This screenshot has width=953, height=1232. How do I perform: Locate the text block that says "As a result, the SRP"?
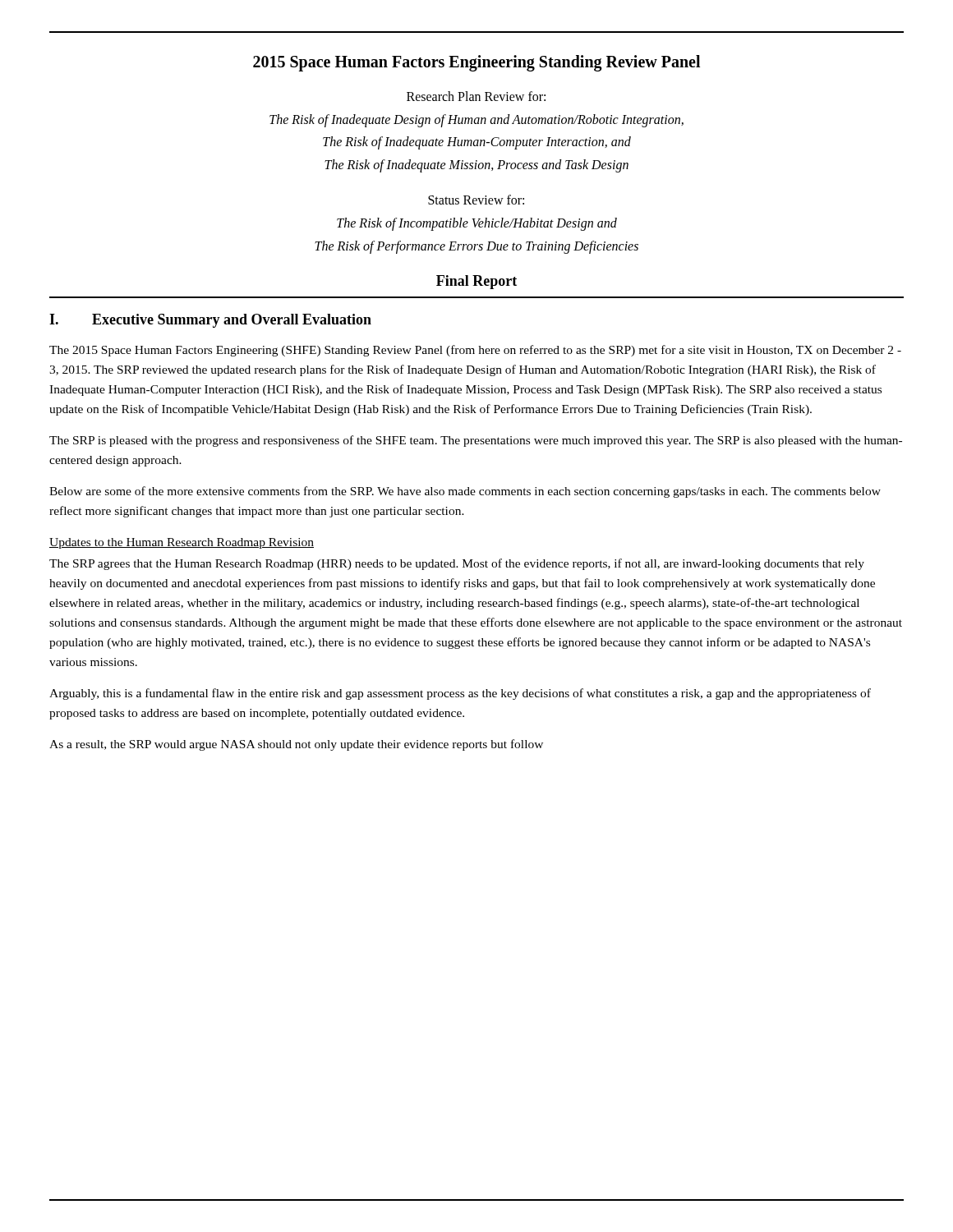click(x=296, y=744)
